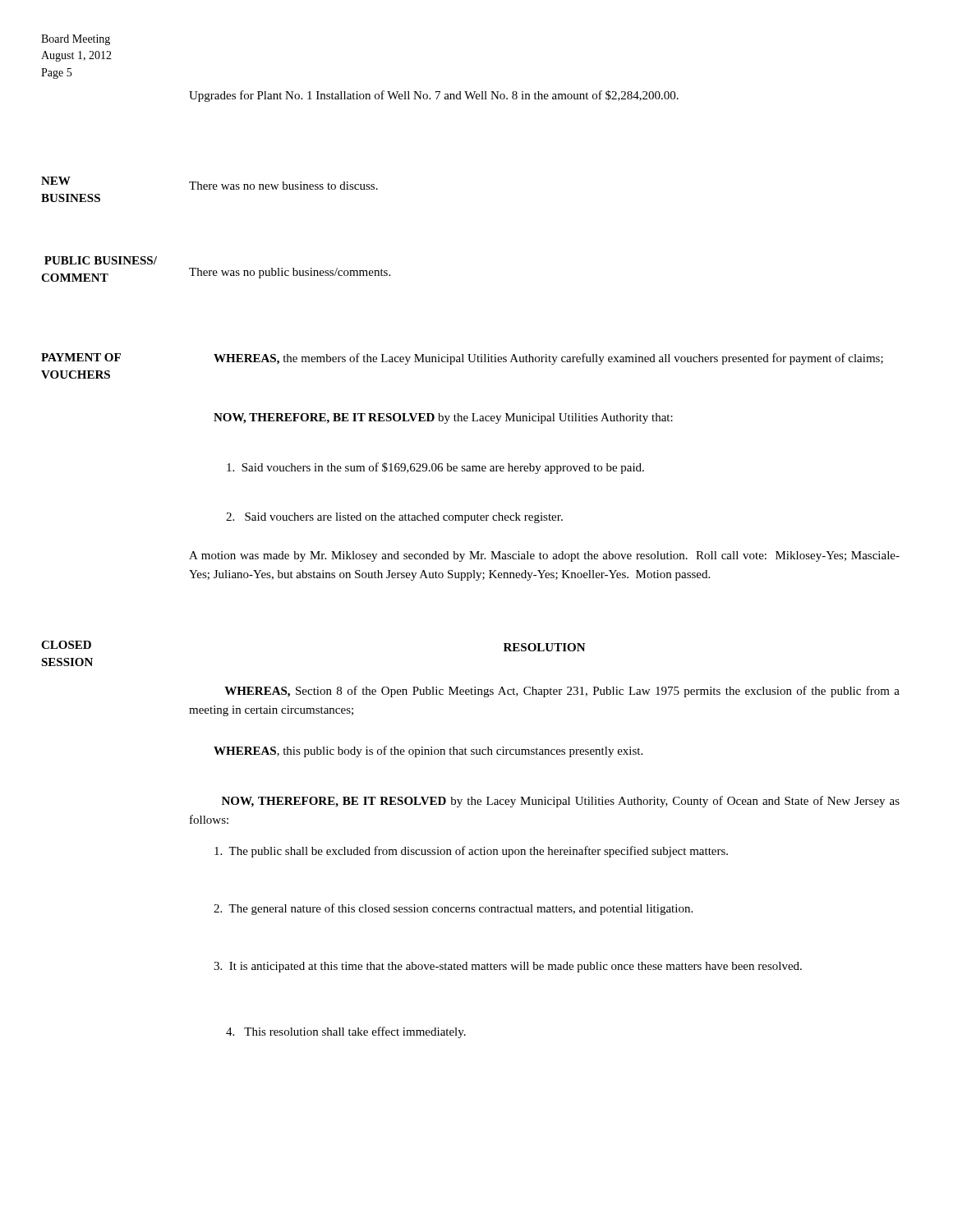Find the list item containing "The public shall be excluded from discussion"
This screenshot has width=953, height=1232.
coord(459,851)
